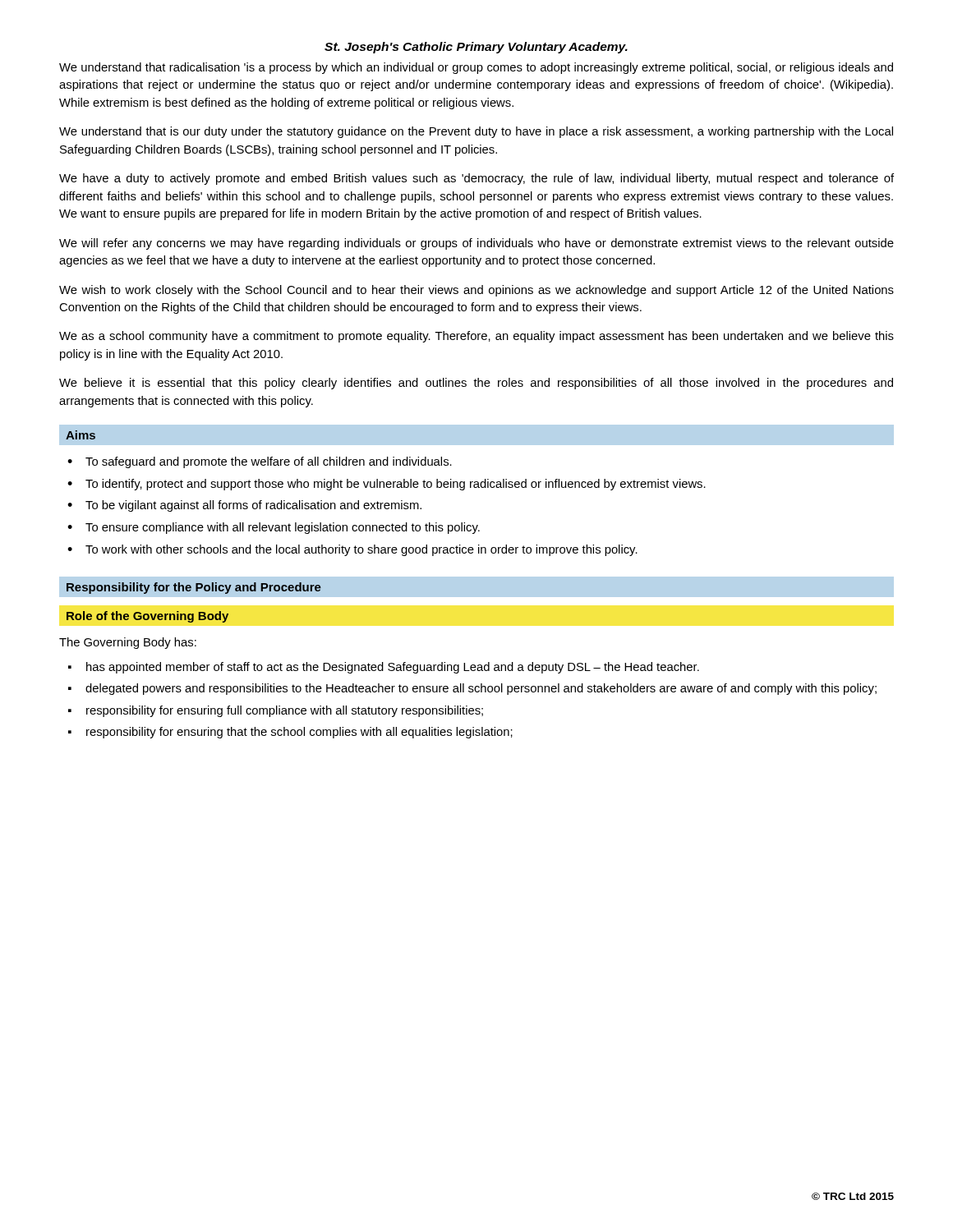Click on the text block that says "We believe it is essential that this policy"
Viewport: 953px width, 1232px height.
[x=476, y=392]
